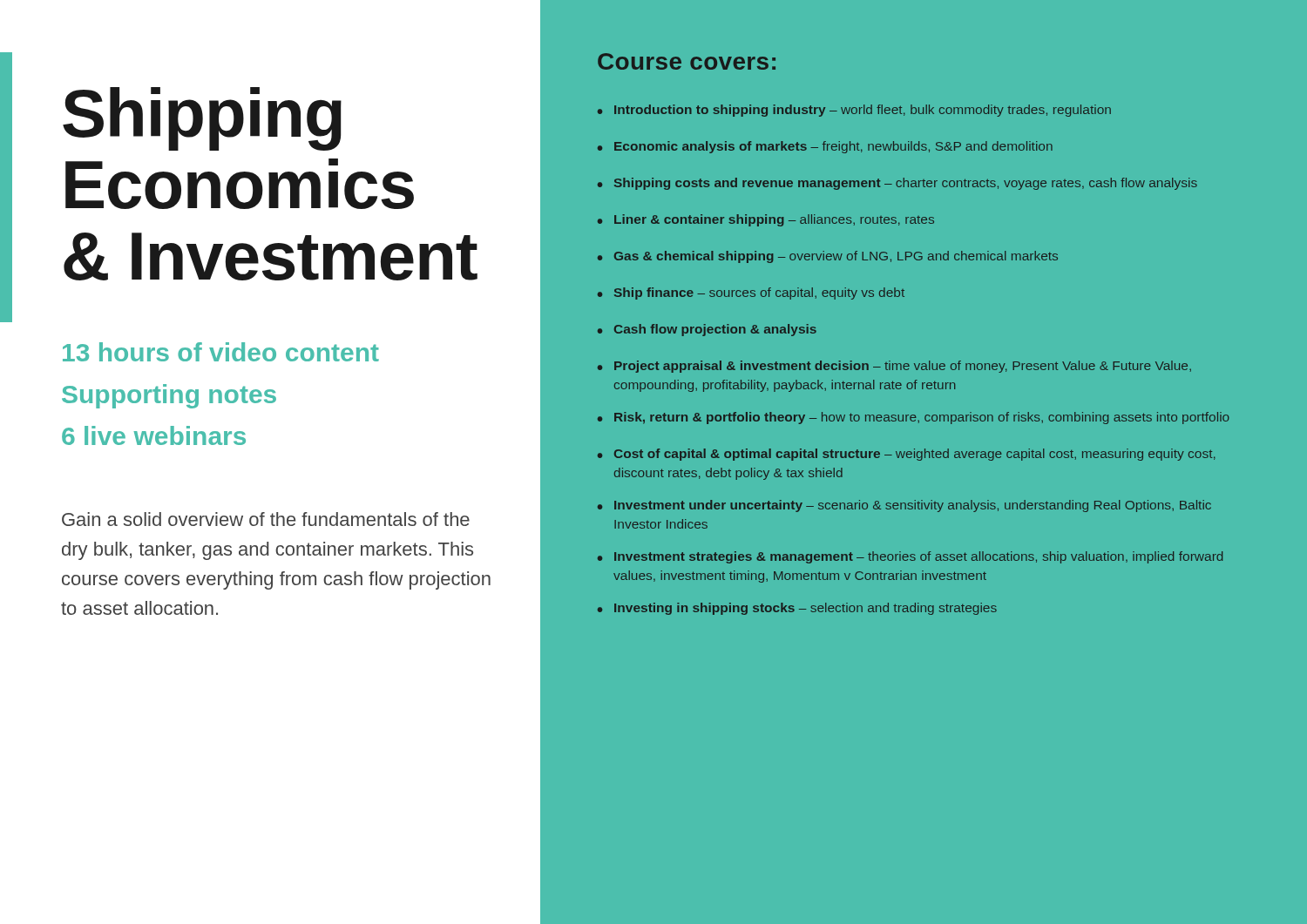
Task: Locate the block starting "6 live webinars"
Action: pyautogui.click(x=154, y=435)
